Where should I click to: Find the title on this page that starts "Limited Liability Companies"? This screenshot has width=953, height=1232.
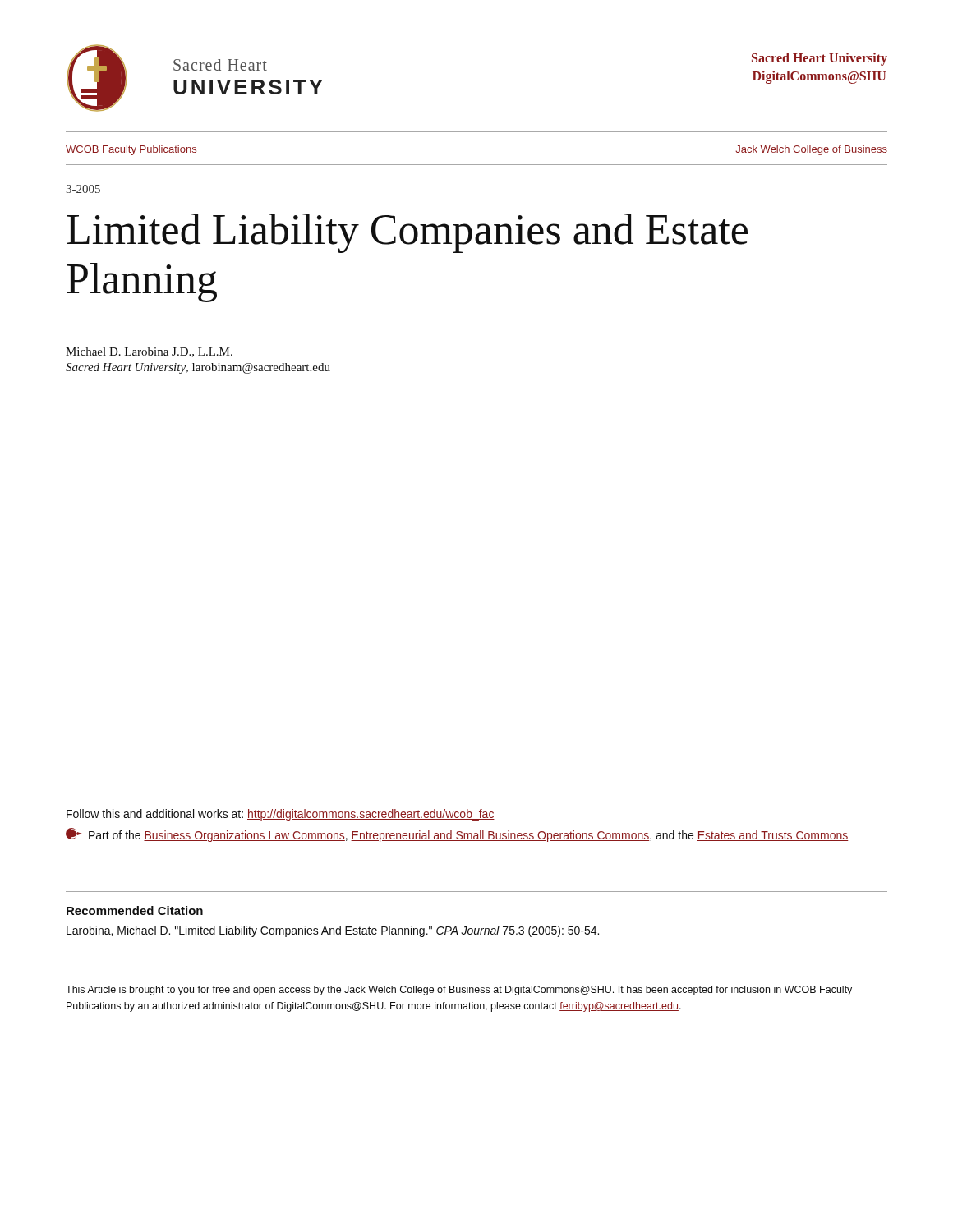[x=476, y=254]
